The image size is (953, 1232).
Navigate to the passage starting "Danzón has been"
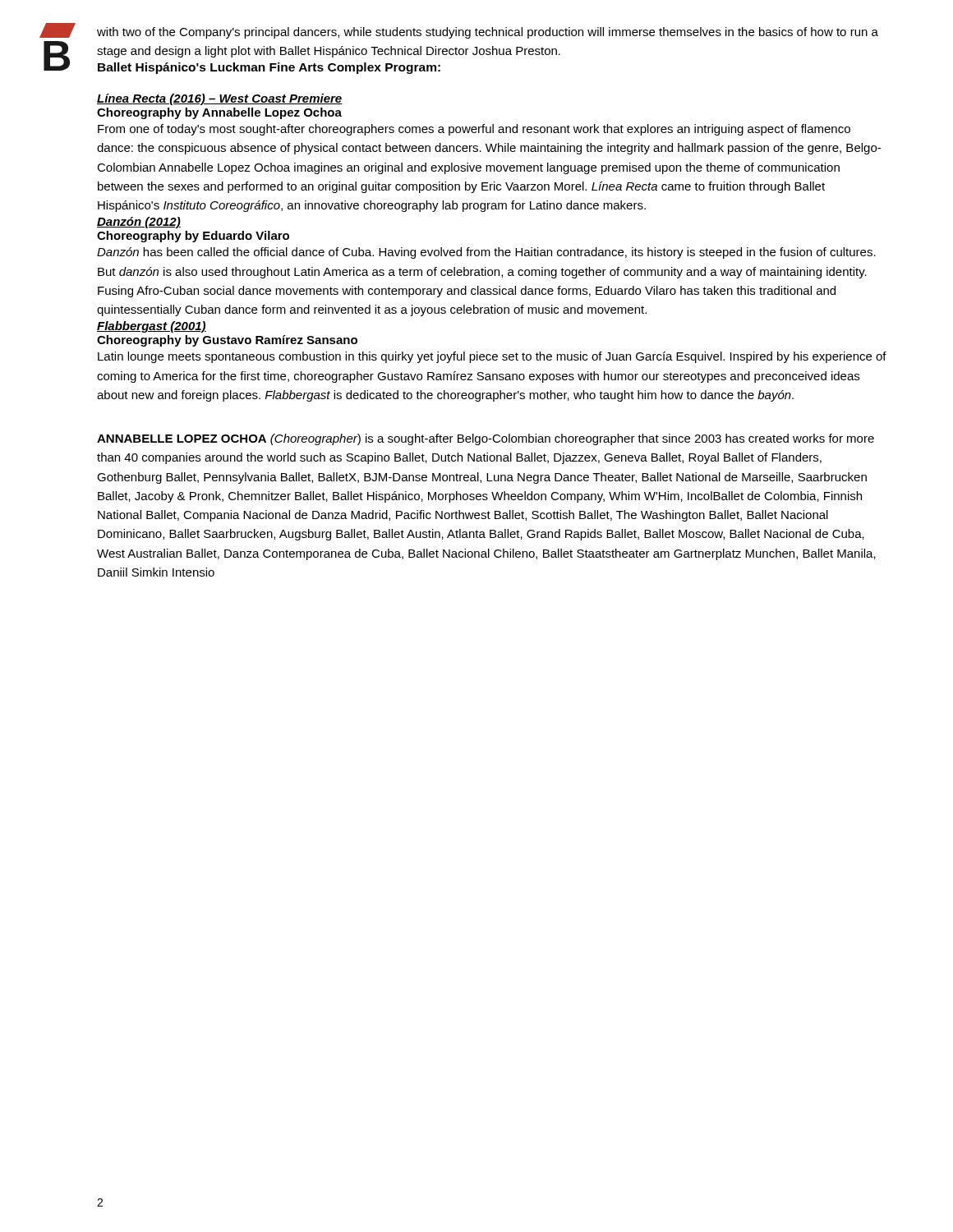tap(487, 281)
